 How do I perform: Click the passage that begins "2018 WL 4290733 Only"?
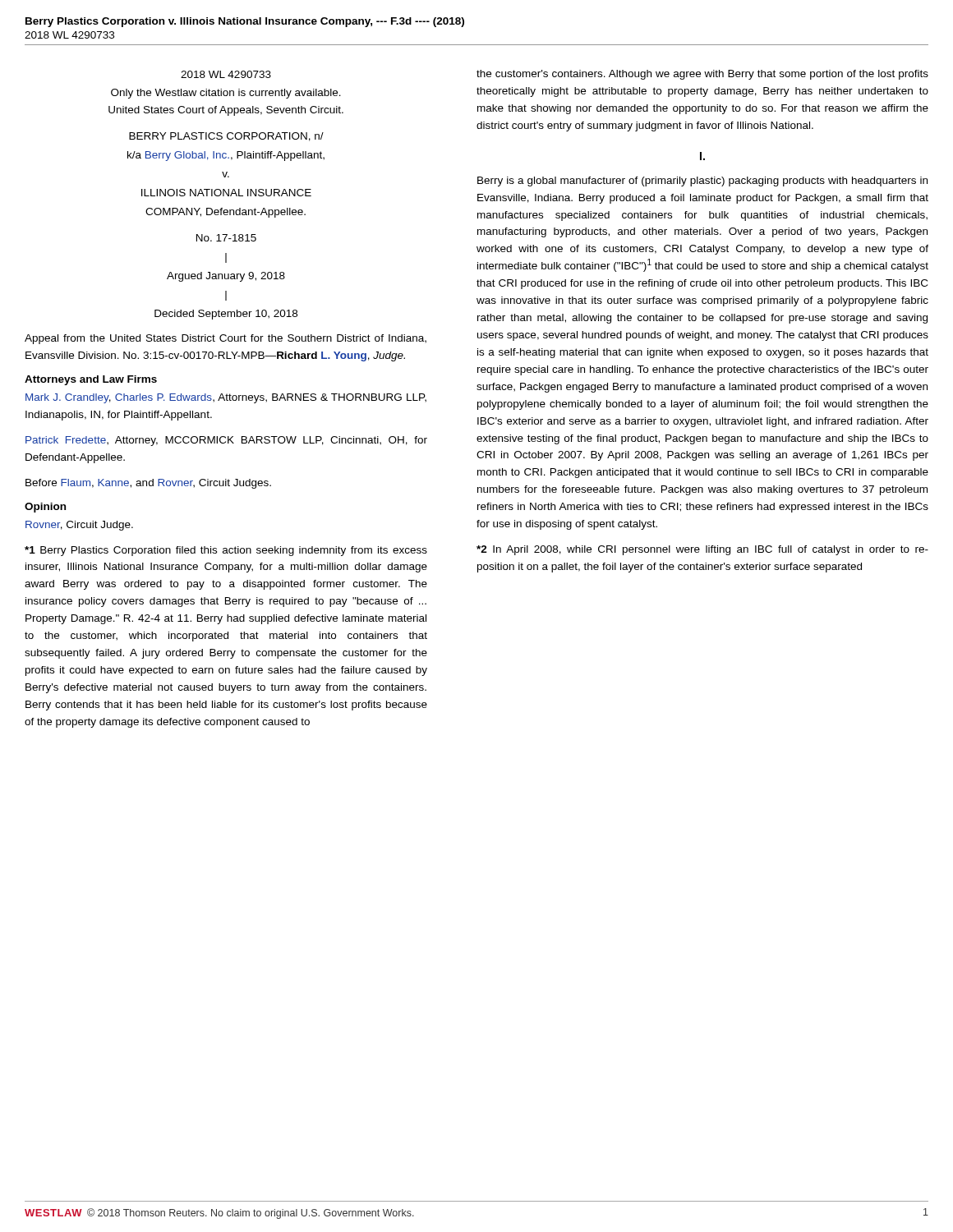(x=226, y=92)
